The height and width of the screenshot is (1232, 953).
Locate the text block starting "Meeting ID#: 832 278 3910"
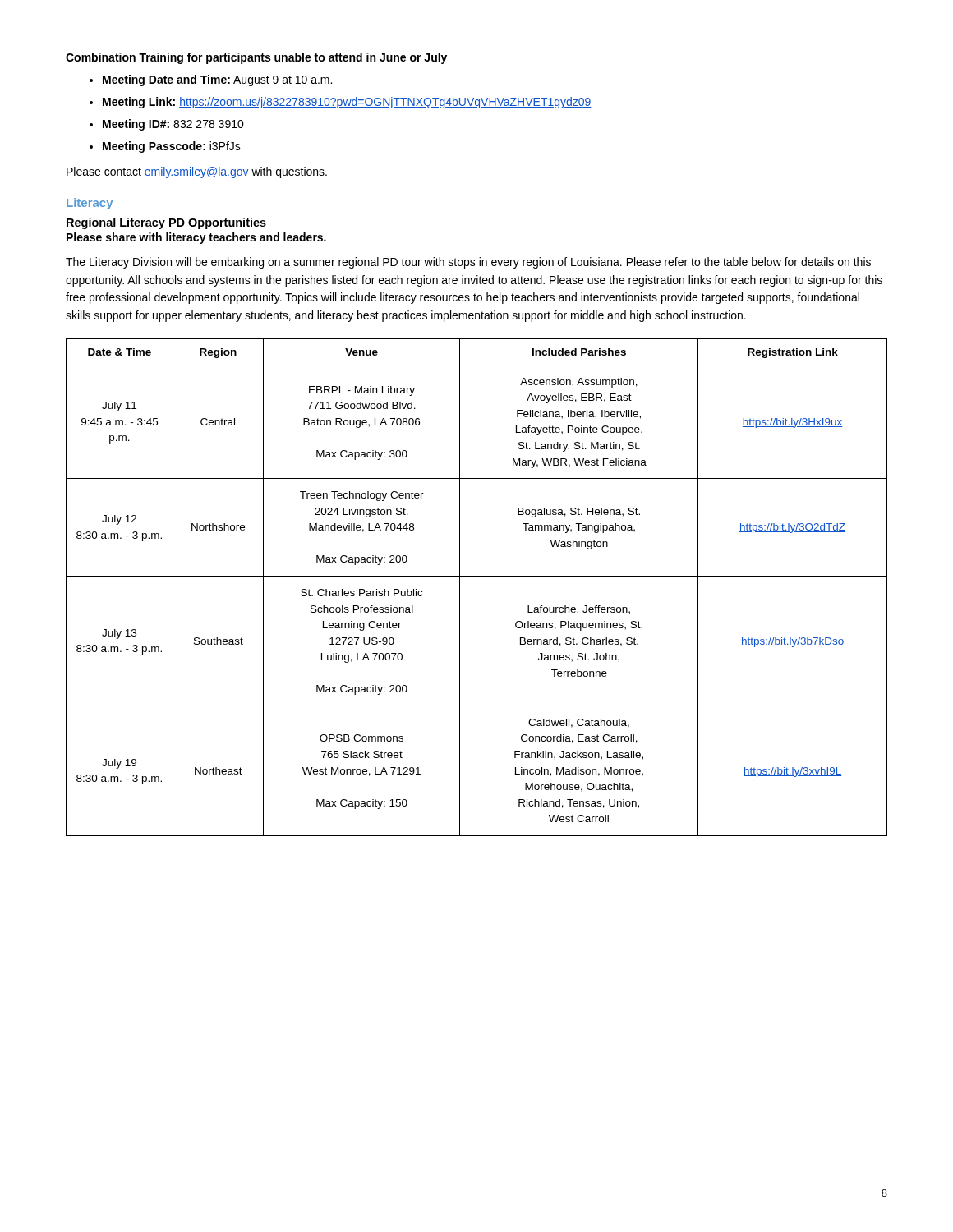[167, 125]
